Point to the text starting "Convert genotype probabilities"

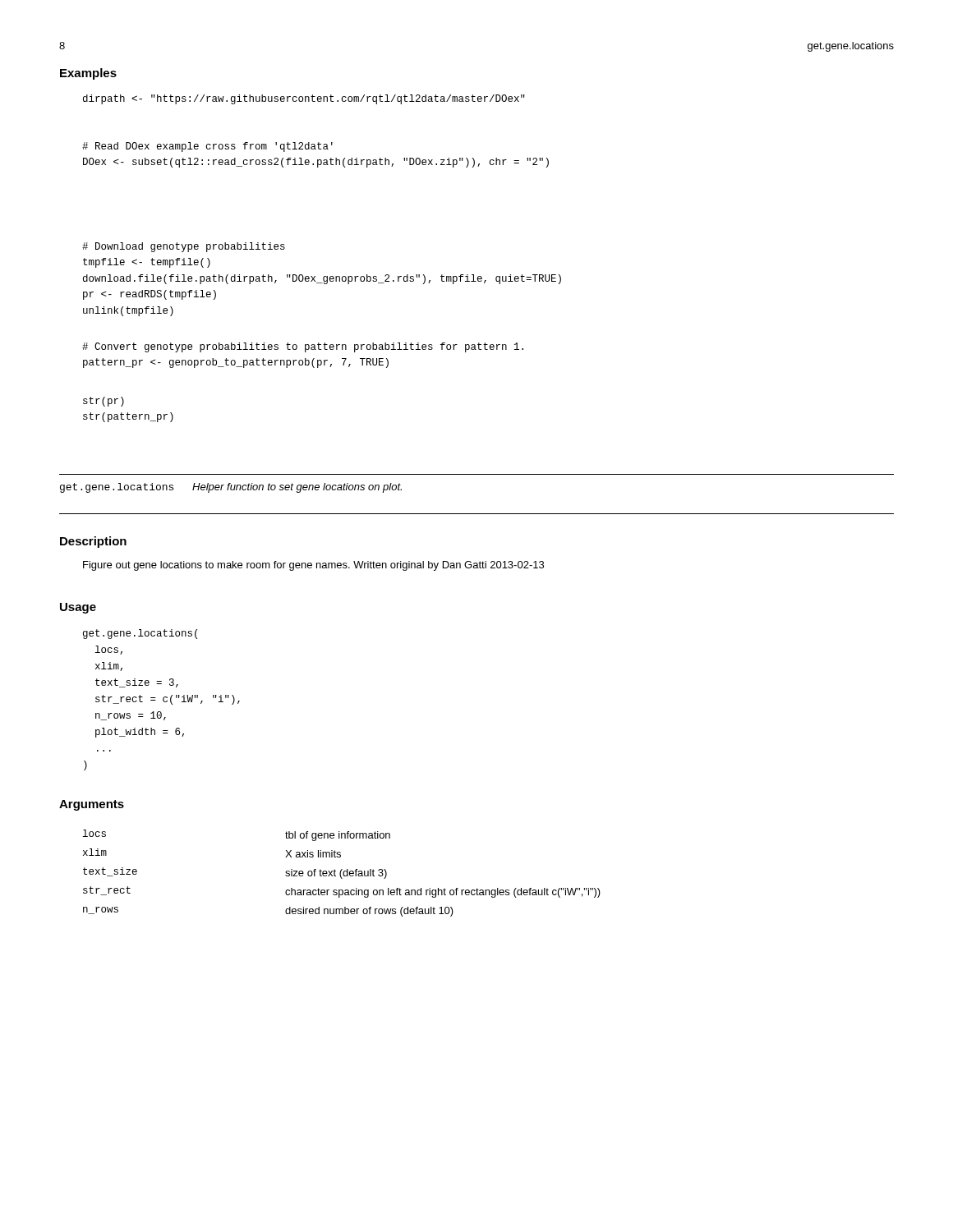pos(304,355)
